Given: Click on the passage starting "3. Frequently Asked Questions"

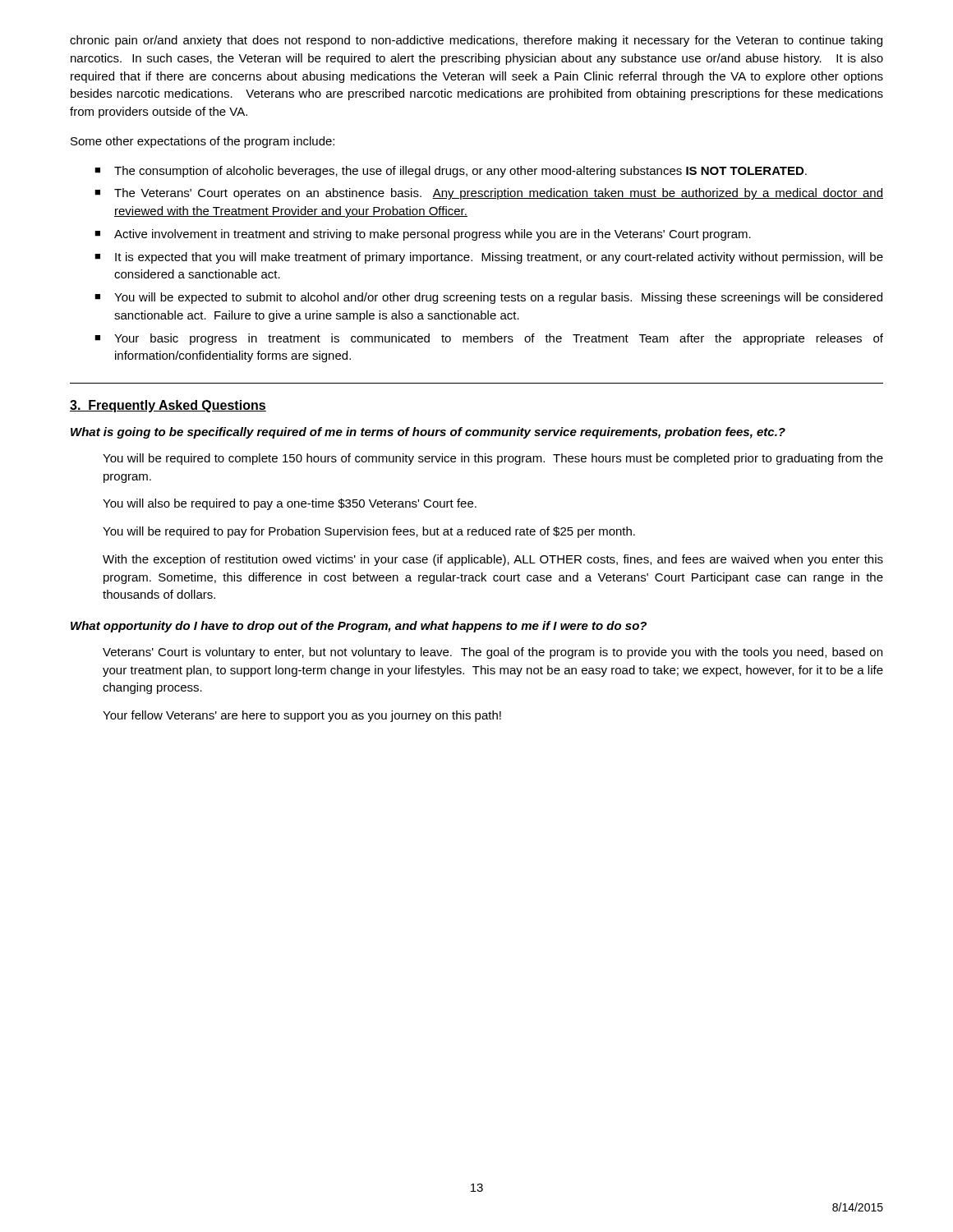Looking at the screenshot, I should point(168,405).
